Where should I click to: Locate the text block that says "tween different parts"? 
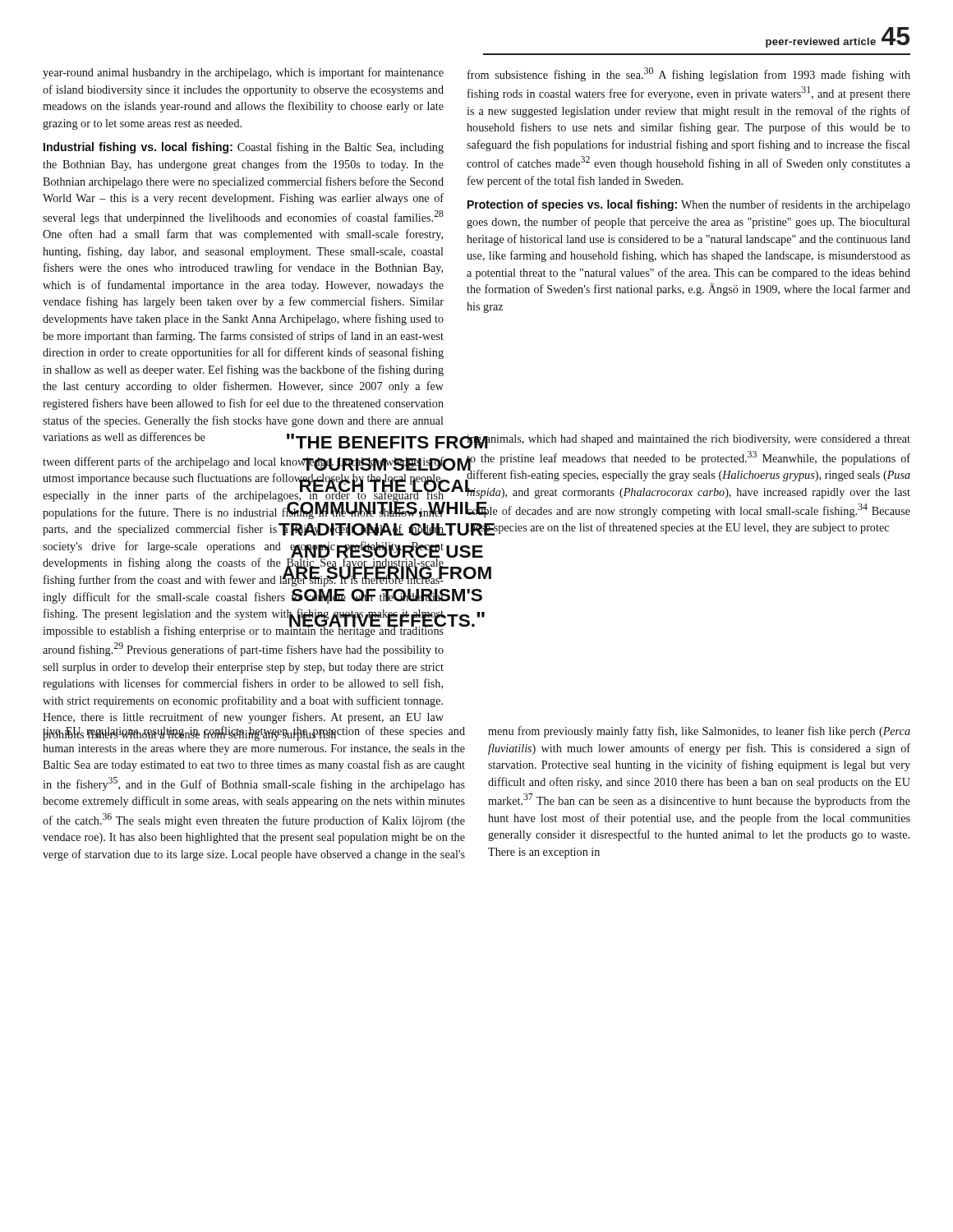[x=243, y=598]
